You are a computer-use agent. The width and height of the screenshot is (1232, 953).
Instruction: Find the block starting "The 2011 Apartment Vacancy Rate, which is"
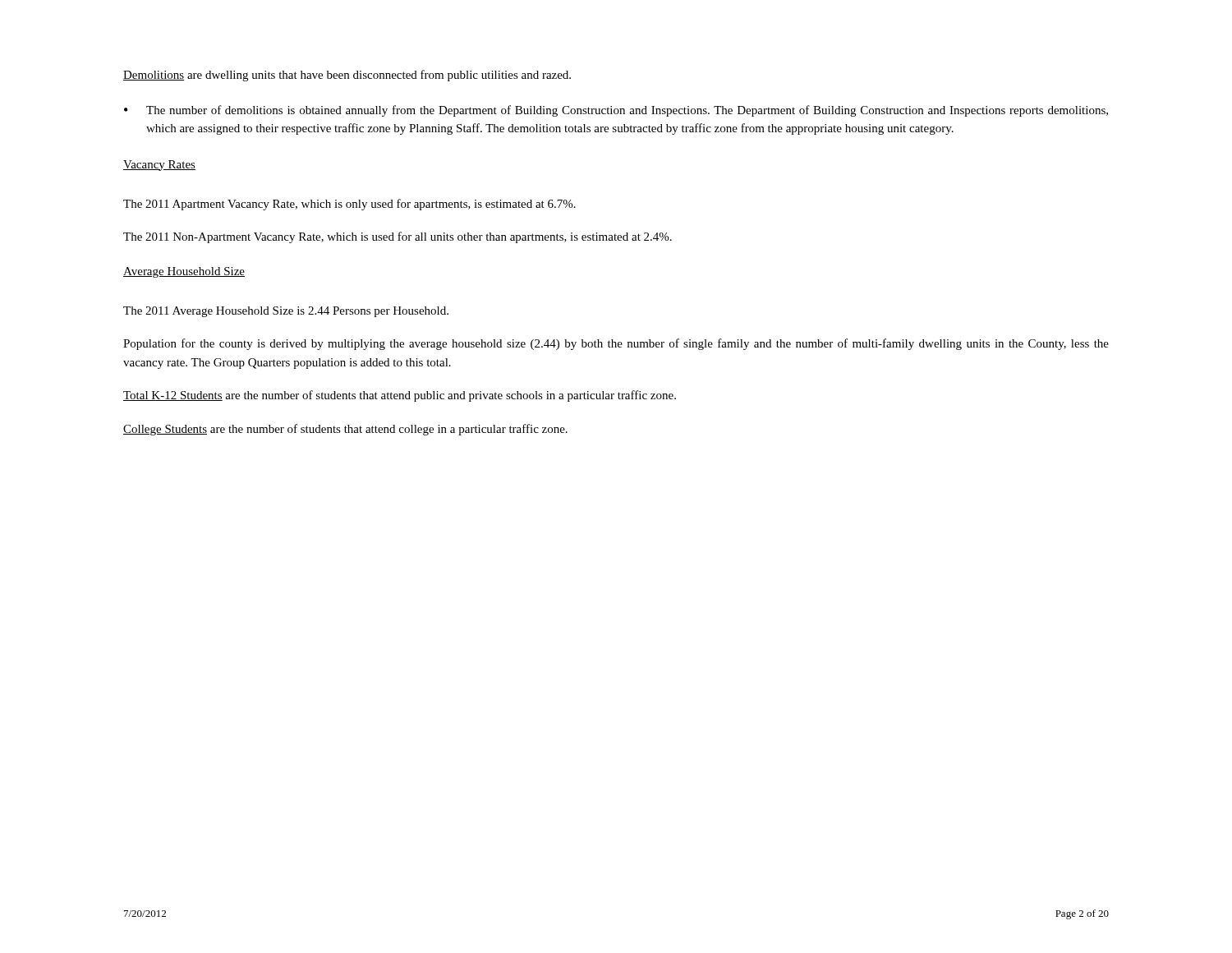coord(350,203)
